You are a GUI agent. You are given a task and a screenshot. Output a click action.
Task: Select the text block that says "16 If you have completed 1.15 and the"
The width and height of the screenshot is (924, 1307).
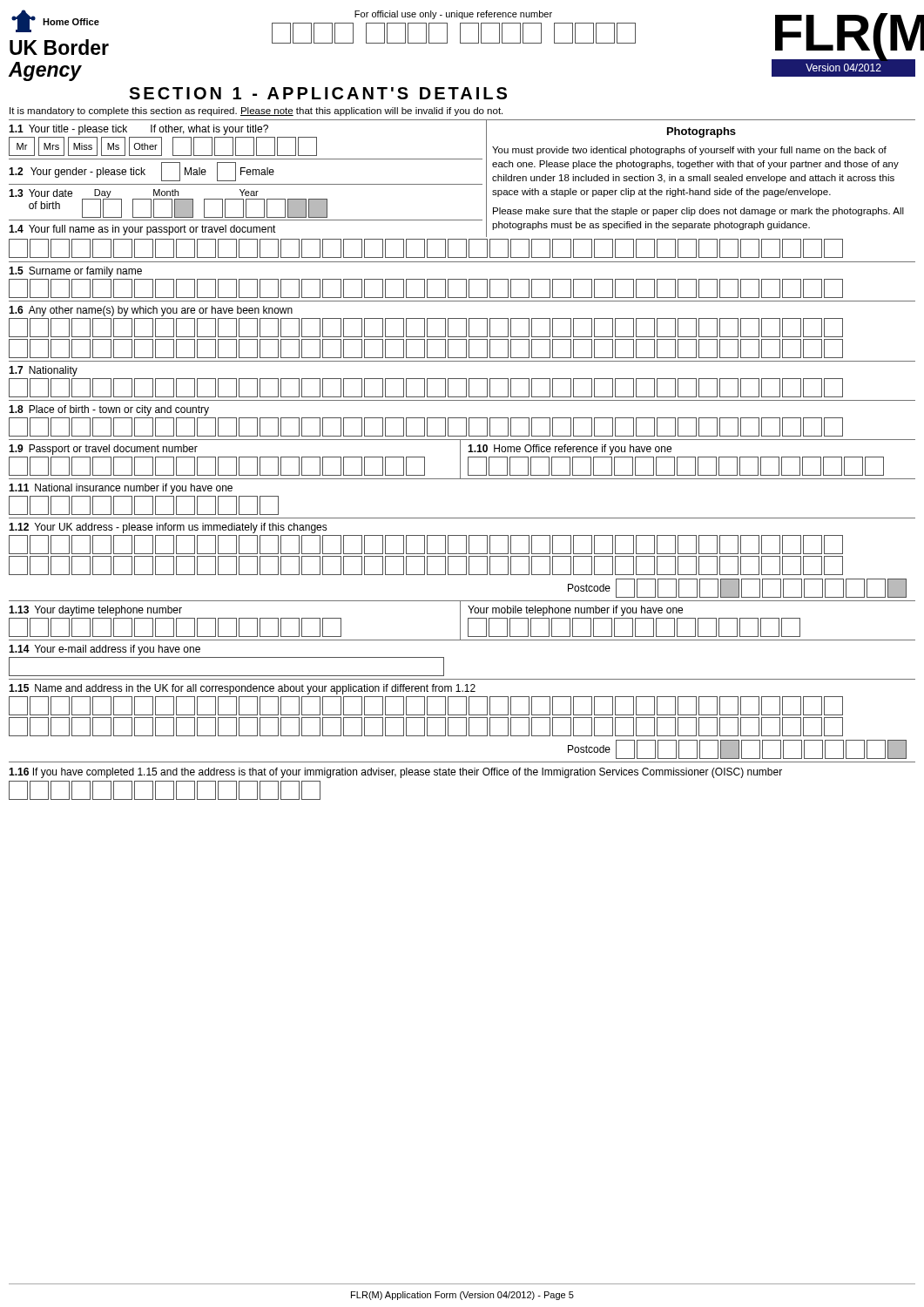click(x=462, y=783)
